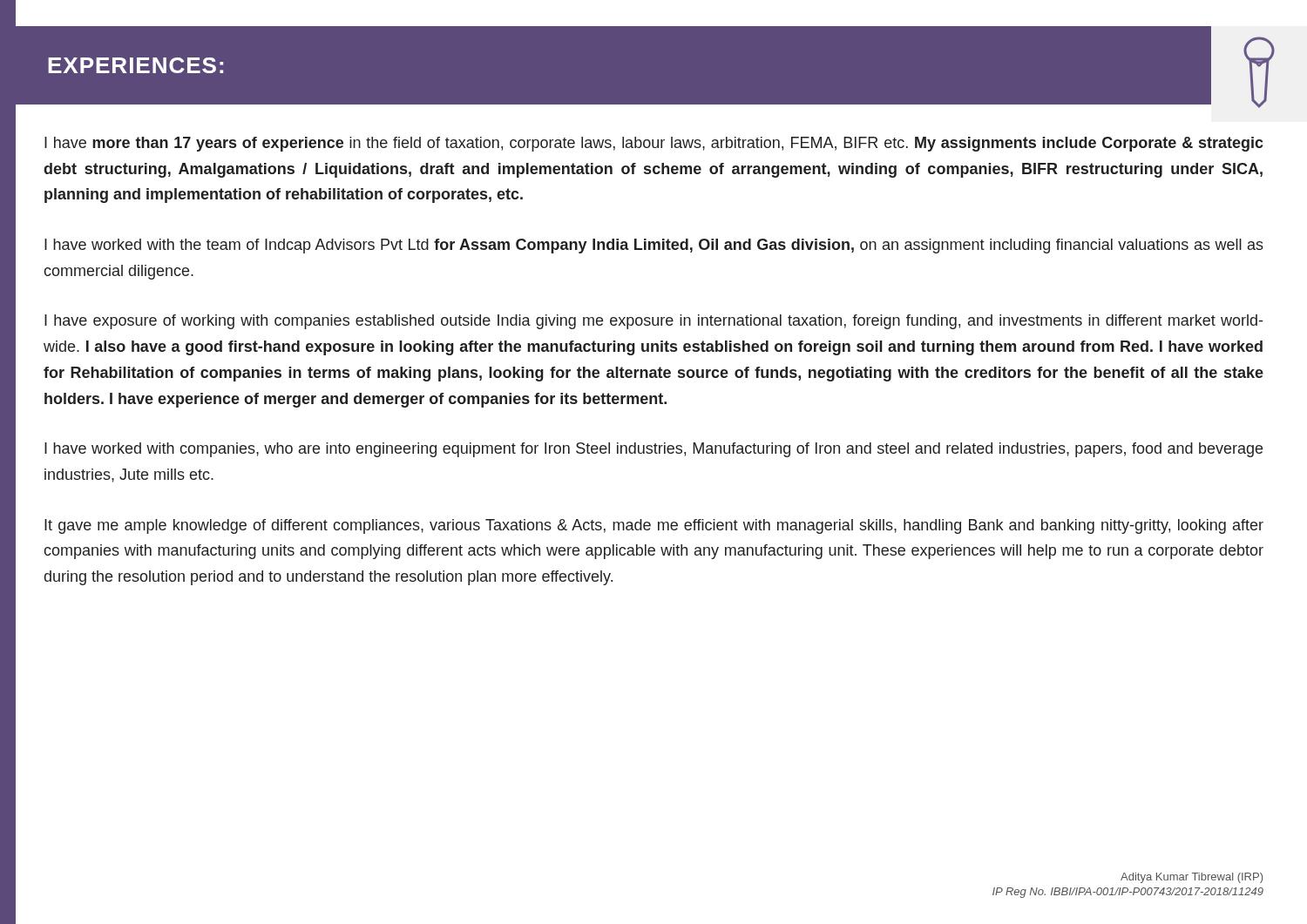This screenshot has height=924, width=1307.
Task: Find the block on this page that starts "I have worked with the team of"
Action: coord(654,258)
